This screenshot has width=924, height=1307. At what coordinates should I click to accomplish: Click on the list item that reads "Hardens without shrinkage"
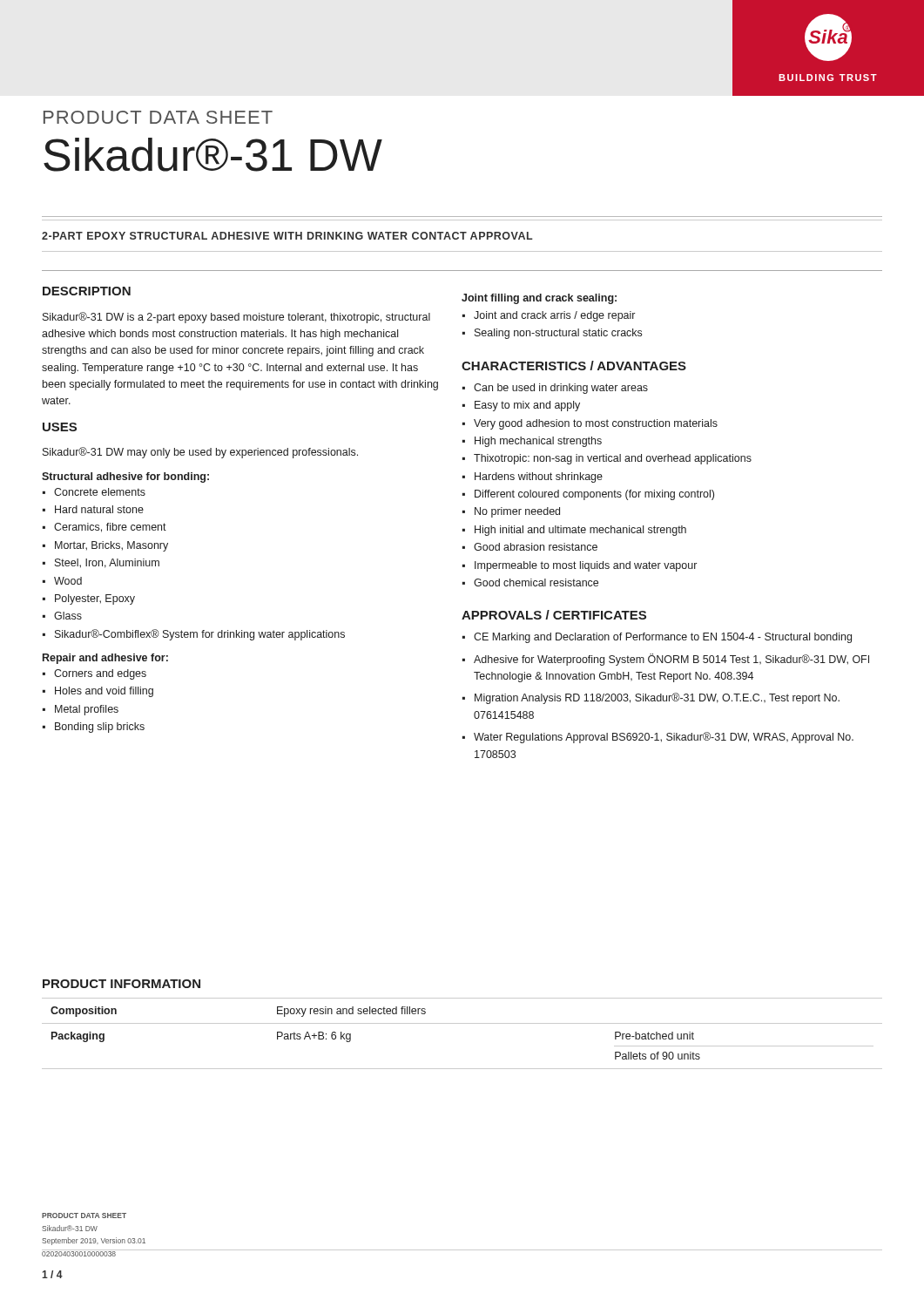coord(533,477)
